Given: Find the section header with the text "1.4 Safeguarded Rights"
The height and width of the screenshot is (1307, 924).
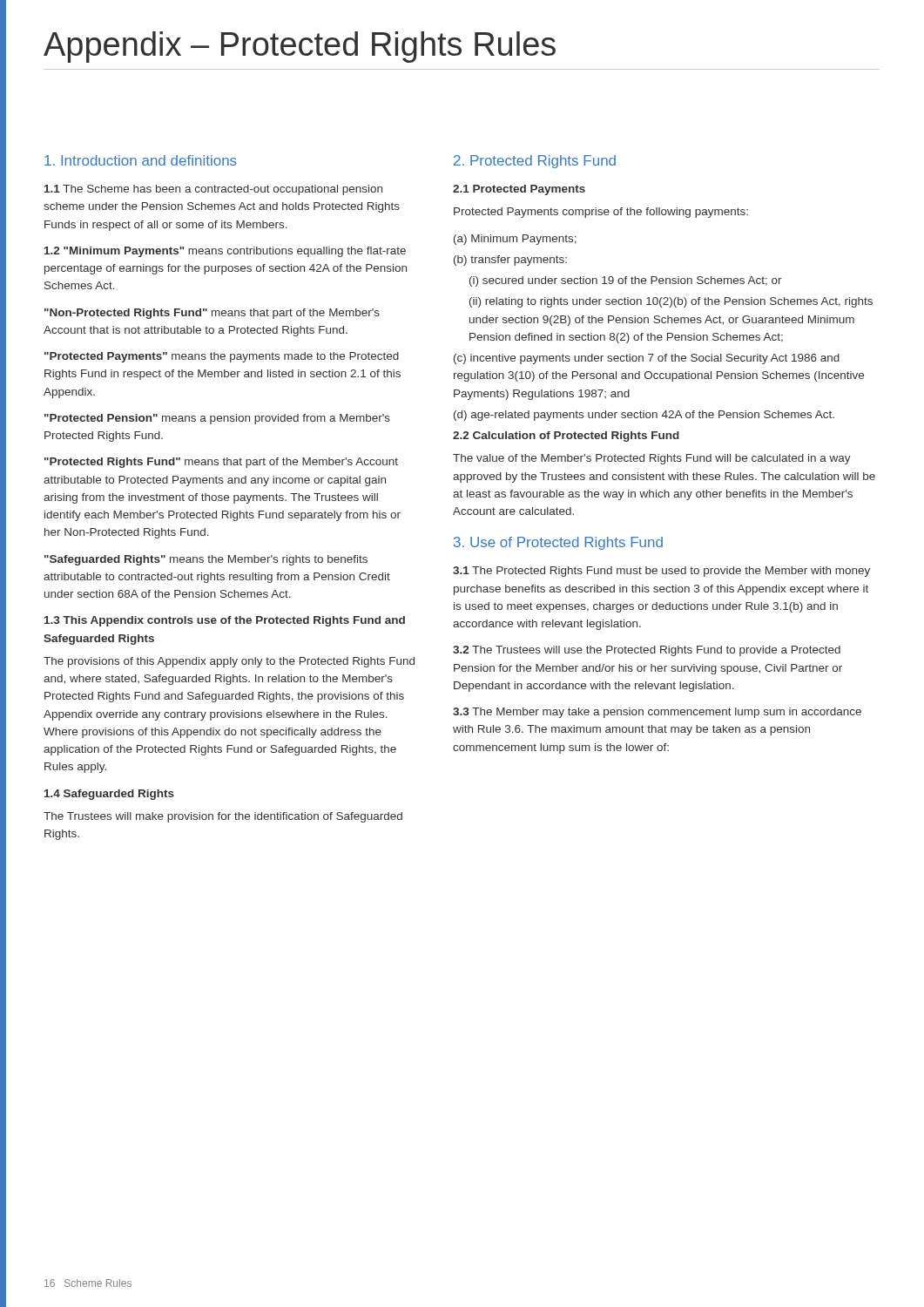Looking at the screenshot, I should (109, 795).
